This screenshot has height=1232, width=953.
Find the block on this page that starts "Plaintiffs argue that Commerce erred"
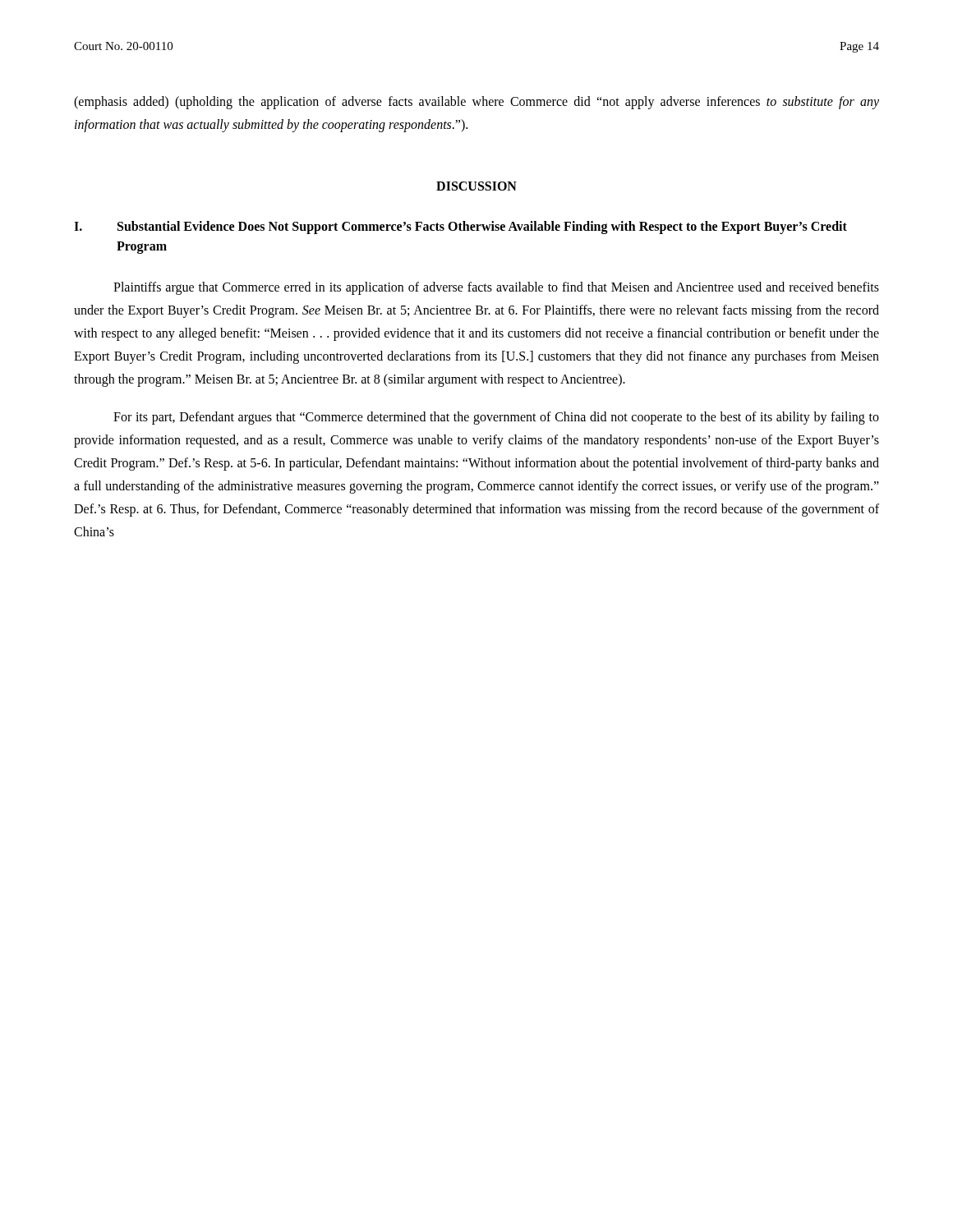pos(476,333)
